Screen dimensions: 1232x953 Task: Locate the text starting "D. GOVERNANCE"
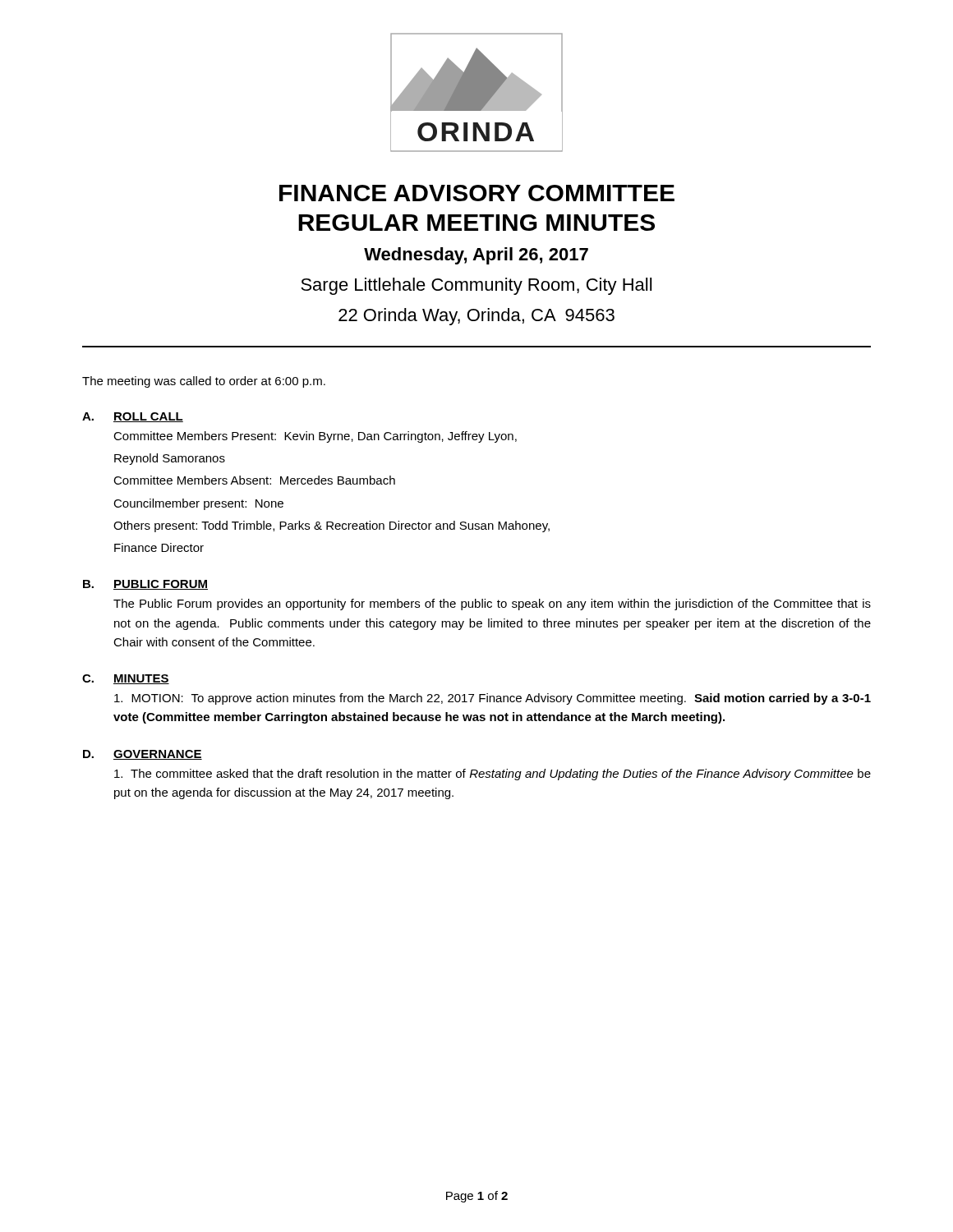click(x=142, y=753)
